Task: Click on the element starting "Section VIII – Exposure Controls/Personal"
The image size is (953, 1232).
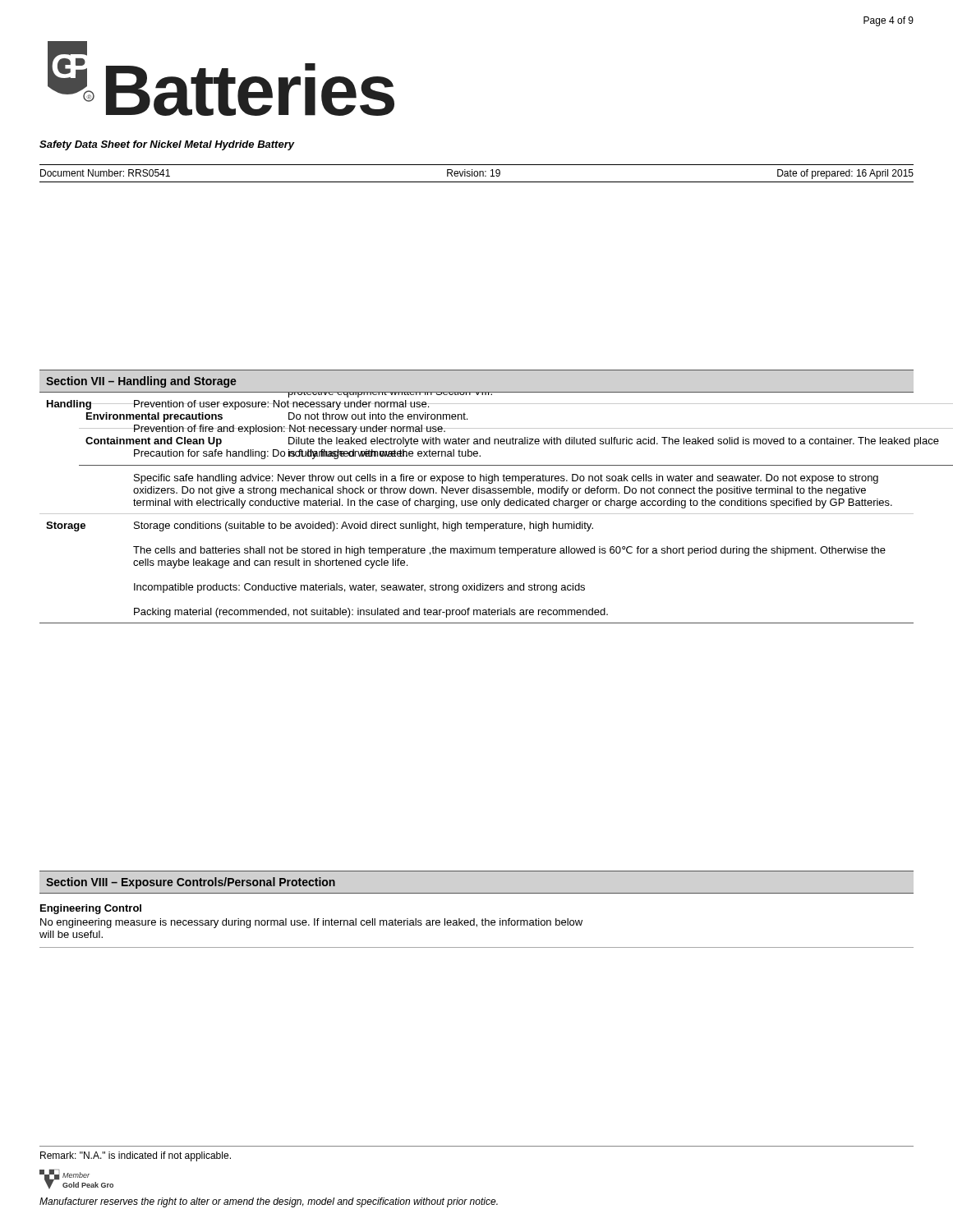Action: coord(191,882)
